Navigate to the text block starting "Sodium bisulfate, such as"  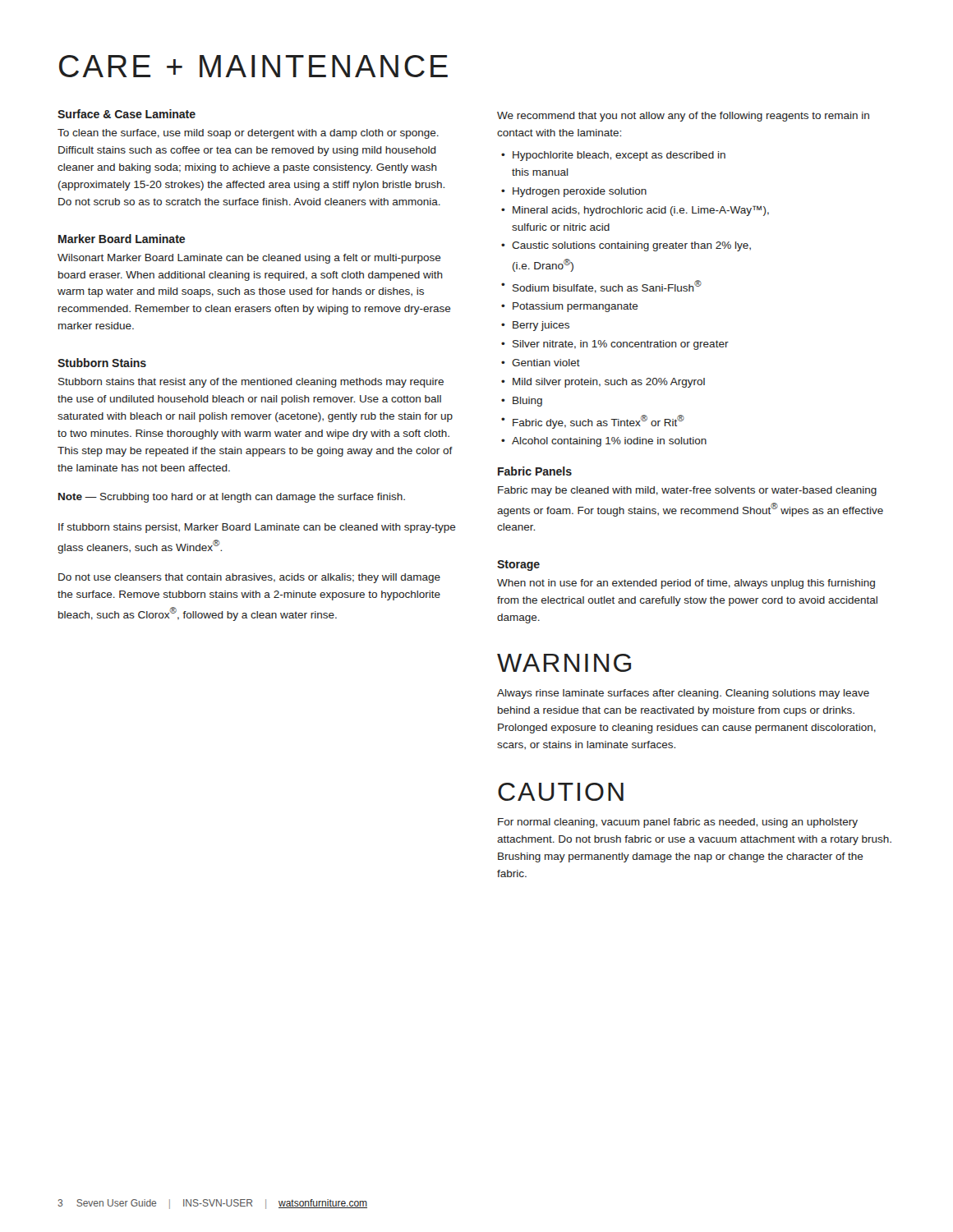606,286
